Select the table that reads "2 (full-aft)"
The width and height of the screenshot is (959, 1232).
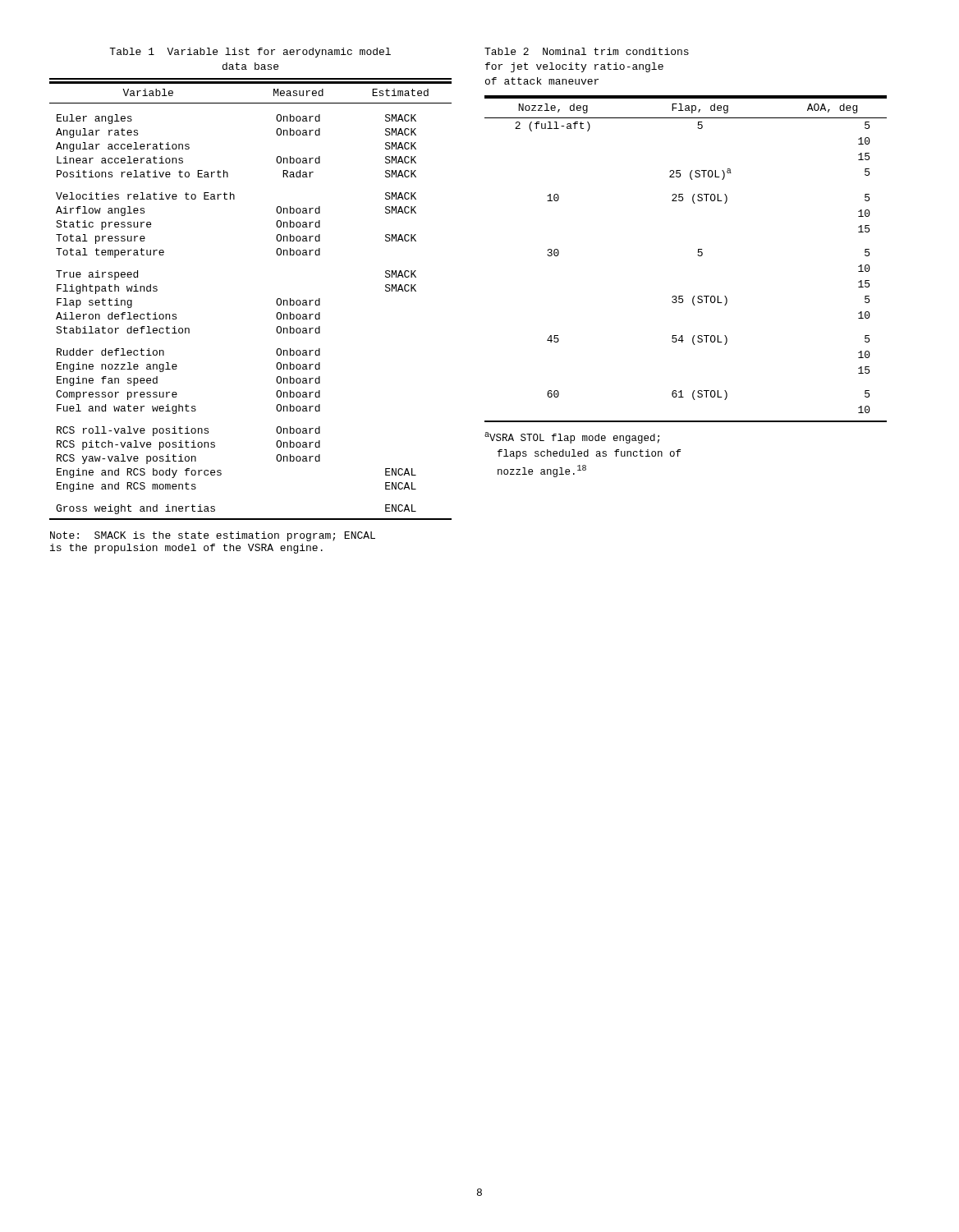pyautogui.click(x=686, y=259)
